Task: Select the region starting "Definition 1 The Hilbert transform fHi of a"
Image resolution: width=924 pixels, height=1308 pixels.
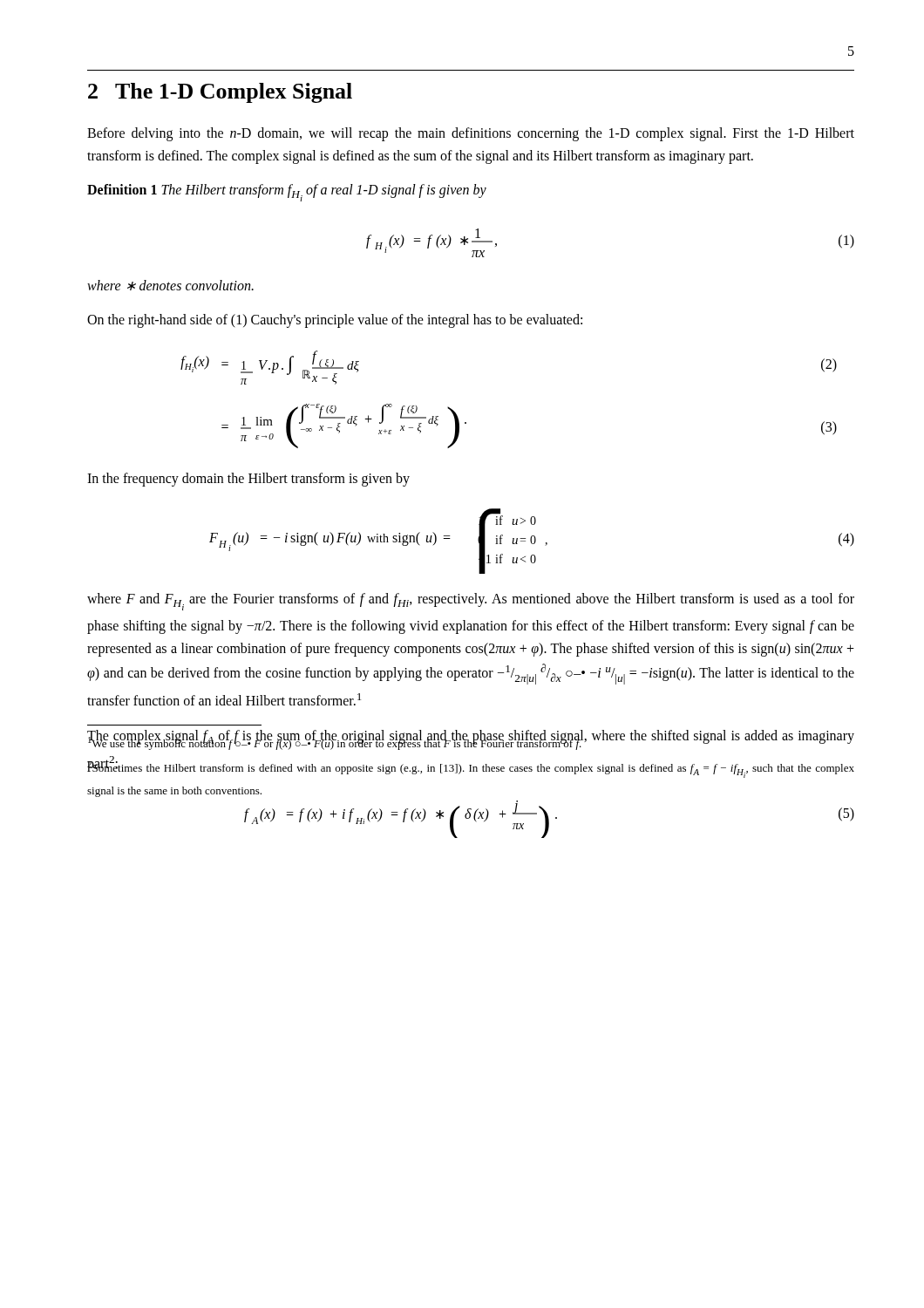Action: [471, 193]
